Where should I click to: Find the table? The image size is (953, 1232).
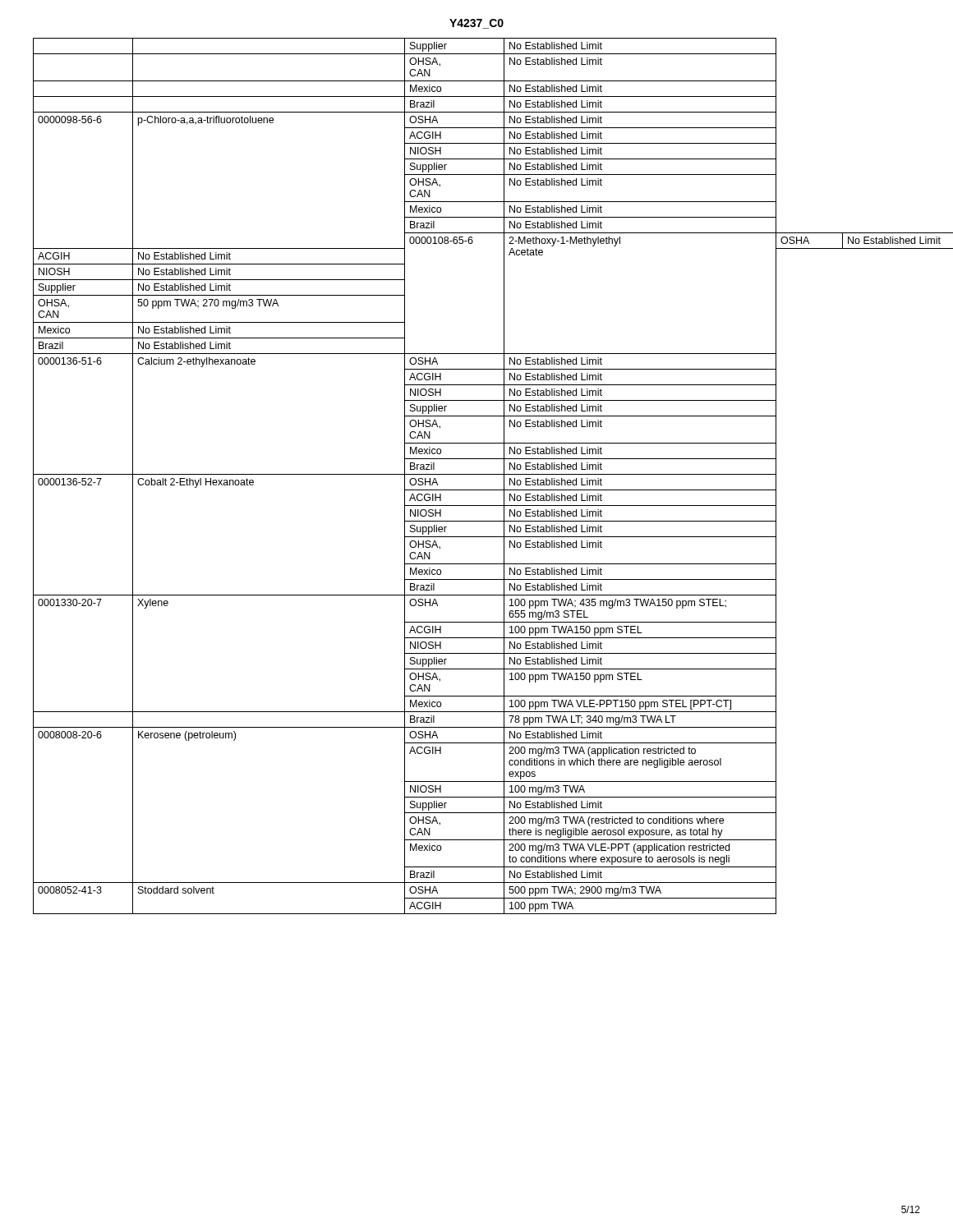[476, 476]
